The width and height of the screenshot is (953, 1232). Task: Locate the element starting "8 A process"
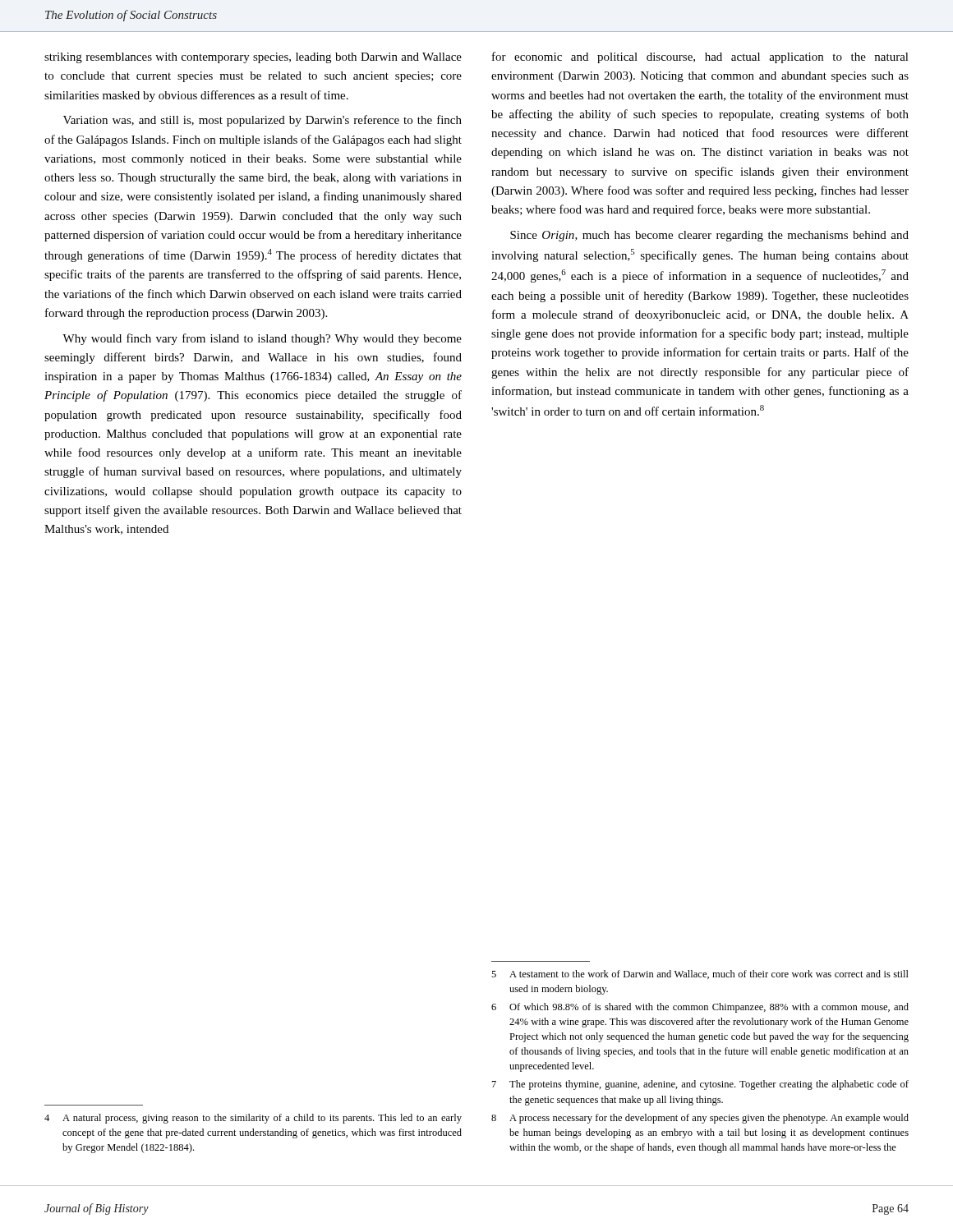click(700, 1132)
